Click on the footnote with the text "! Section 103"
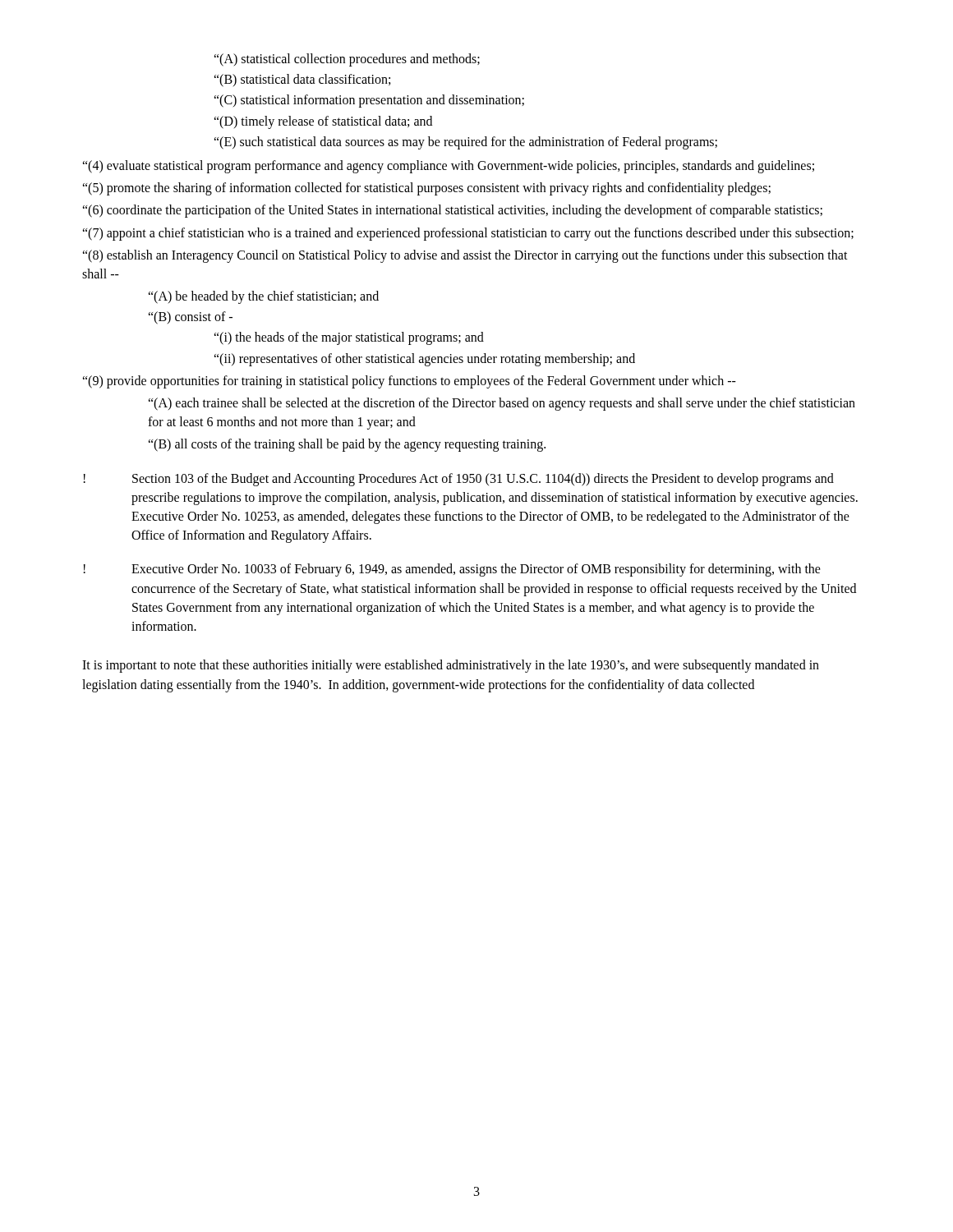 tap(476, 507)
